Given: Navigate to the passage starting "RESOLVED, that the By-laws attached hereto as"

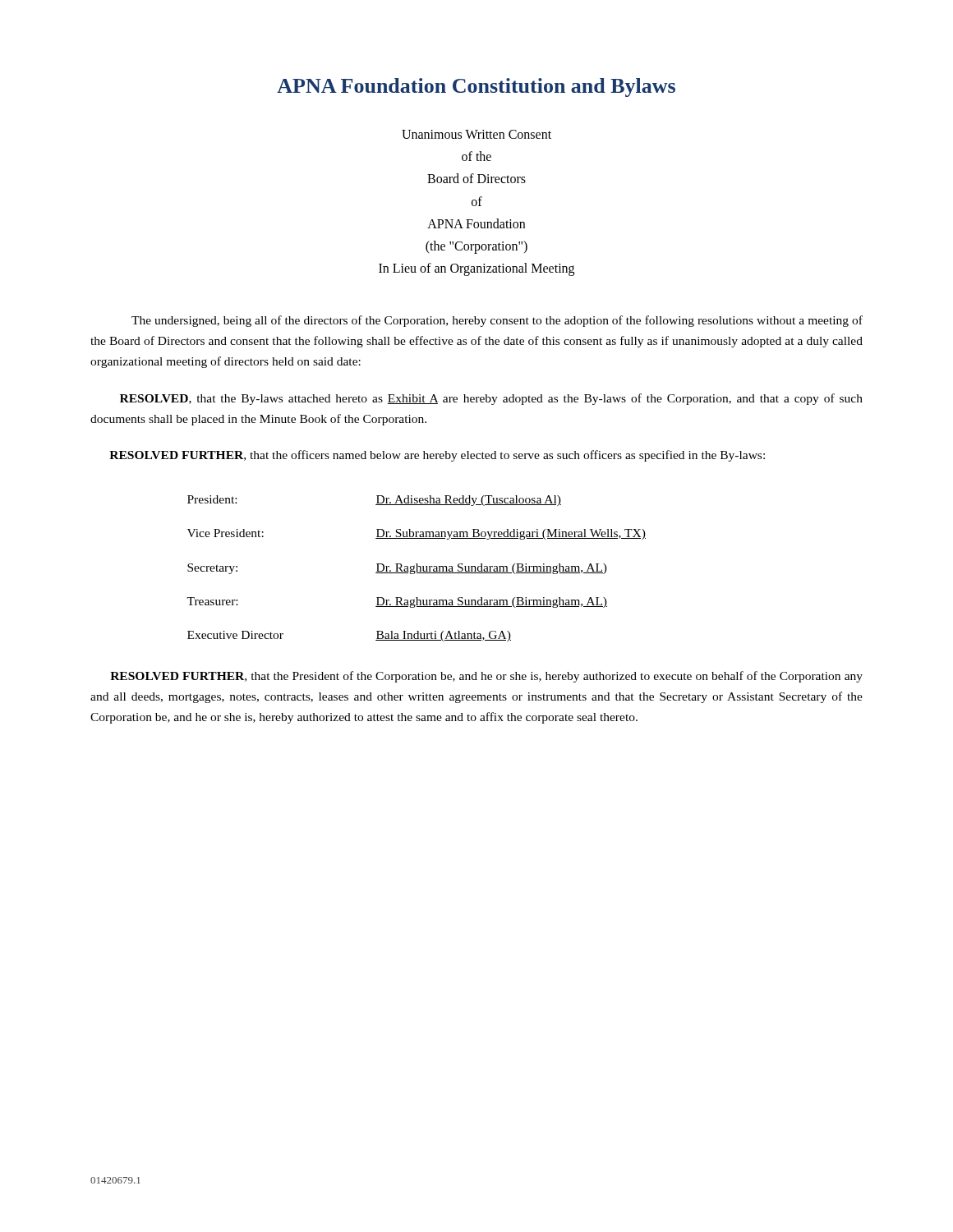Looking at the screenshot, I should pyautogui.click(x=476, y=408).
